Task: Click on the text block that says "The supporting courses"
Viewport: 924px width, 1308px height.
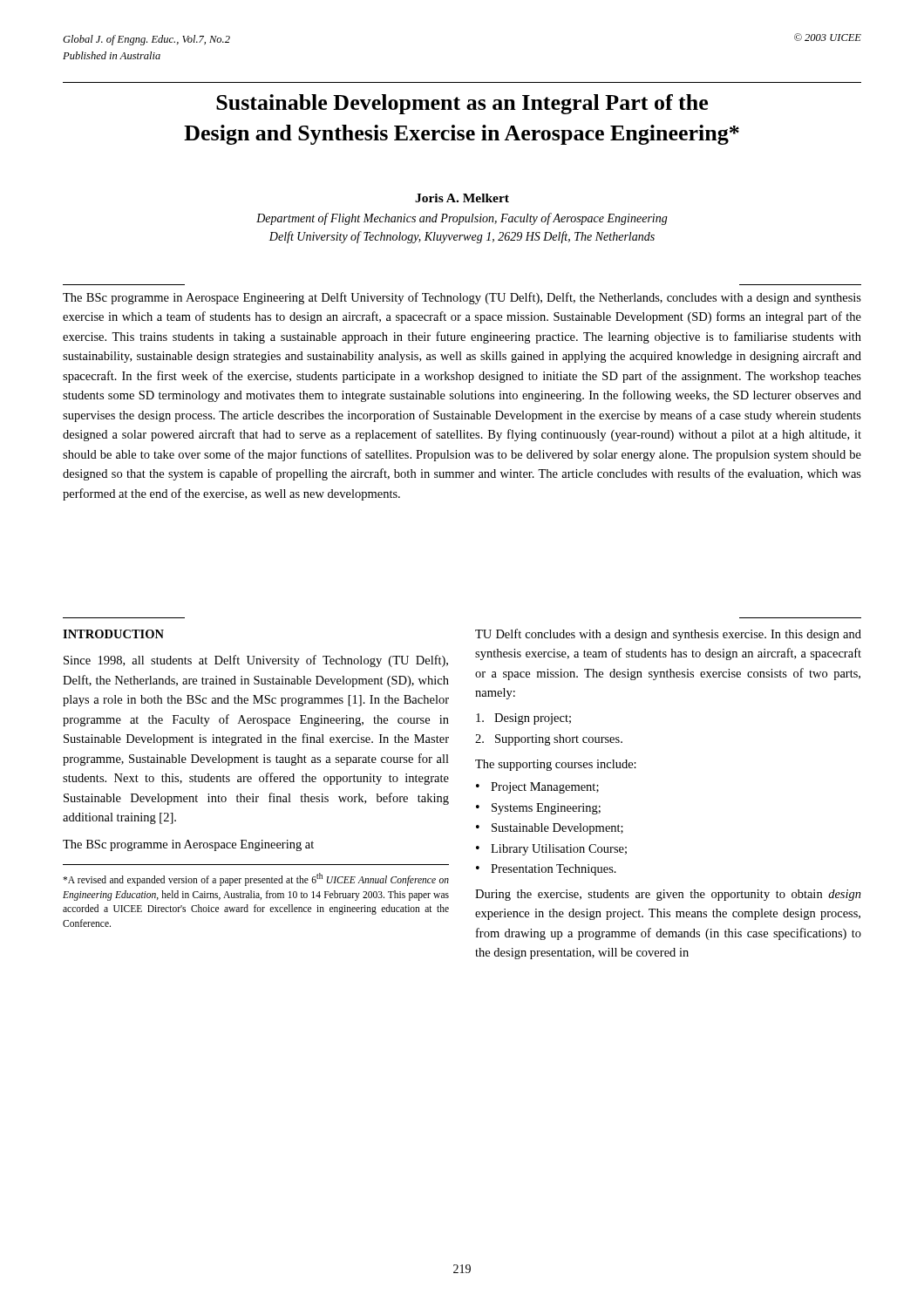Action: pyautogui.click(x=556, y=765)
